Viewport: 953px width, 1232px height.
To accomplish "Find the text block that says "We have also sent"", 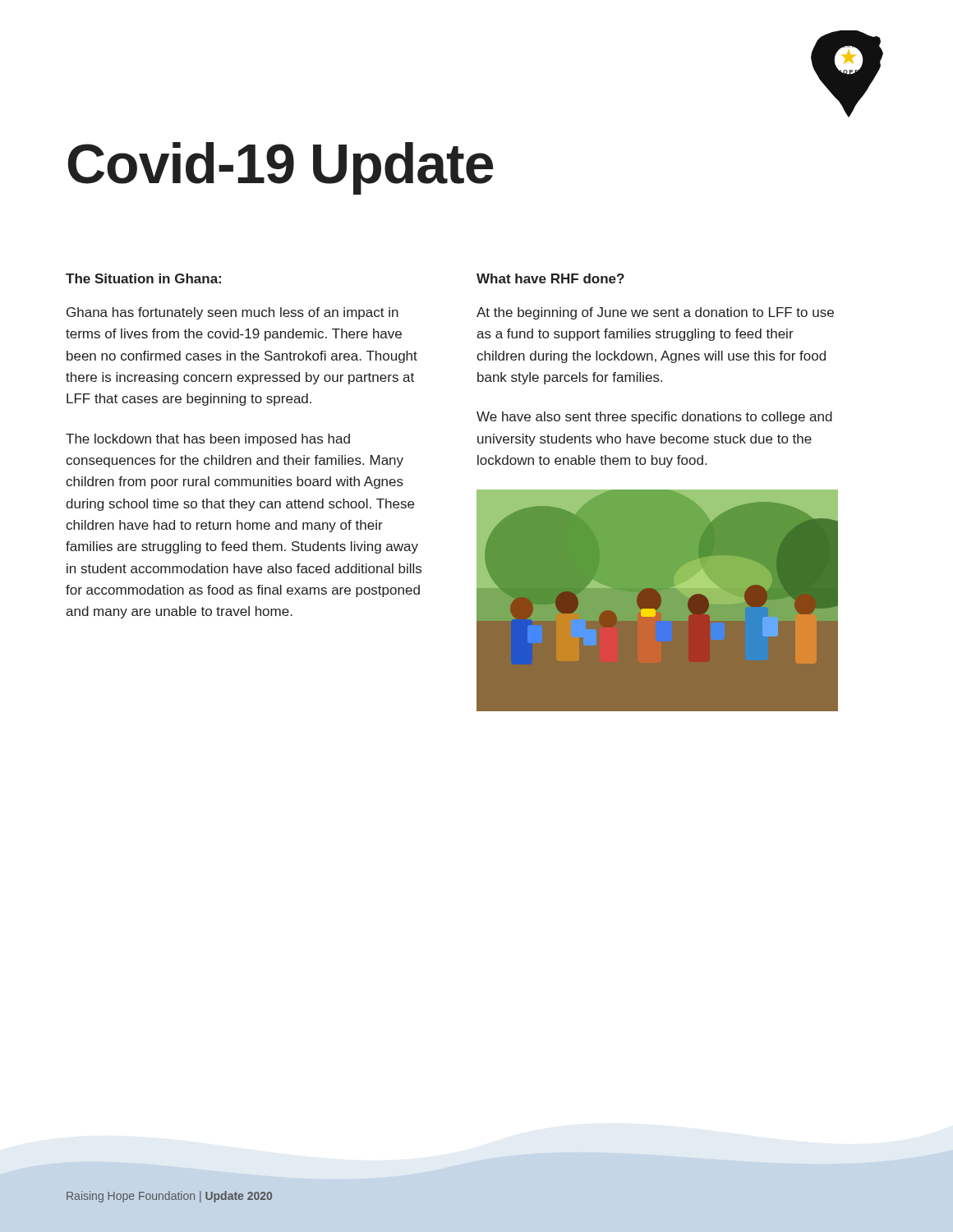I will 655,439.
